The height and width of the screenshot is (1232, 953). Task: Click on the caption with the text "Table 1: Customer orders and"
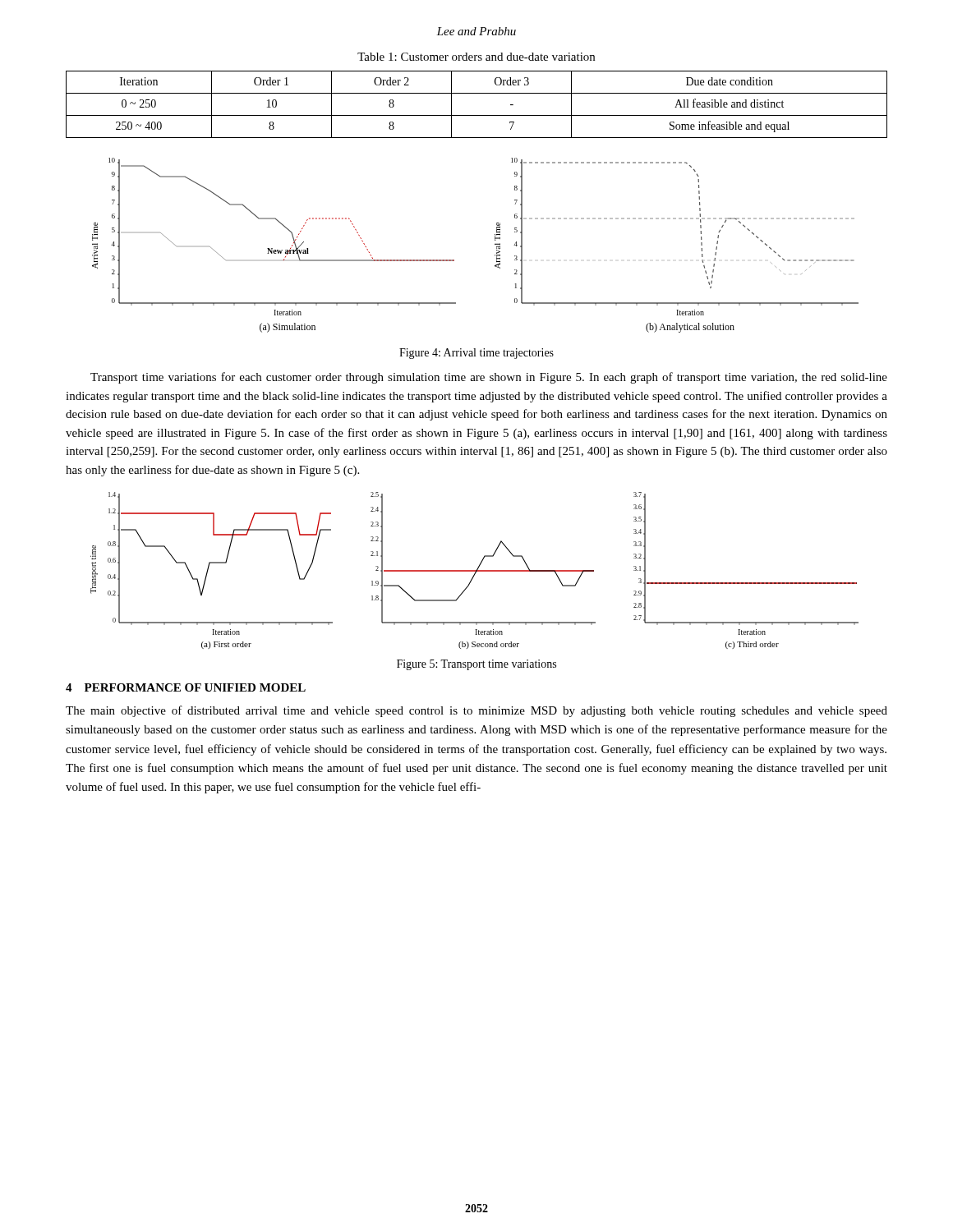[476, 57]
